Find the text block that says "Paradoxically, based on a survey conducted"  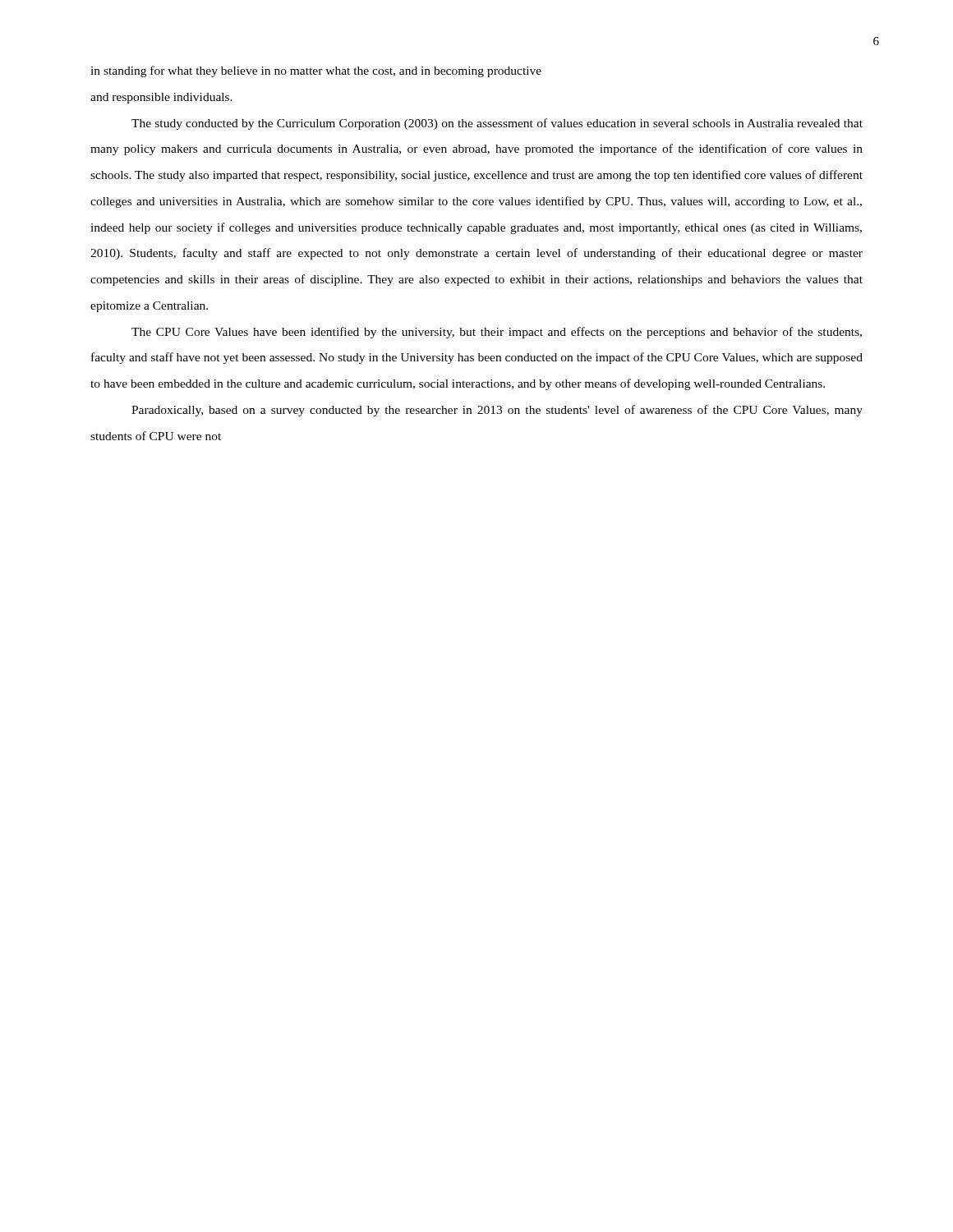(x=476, y=422)
